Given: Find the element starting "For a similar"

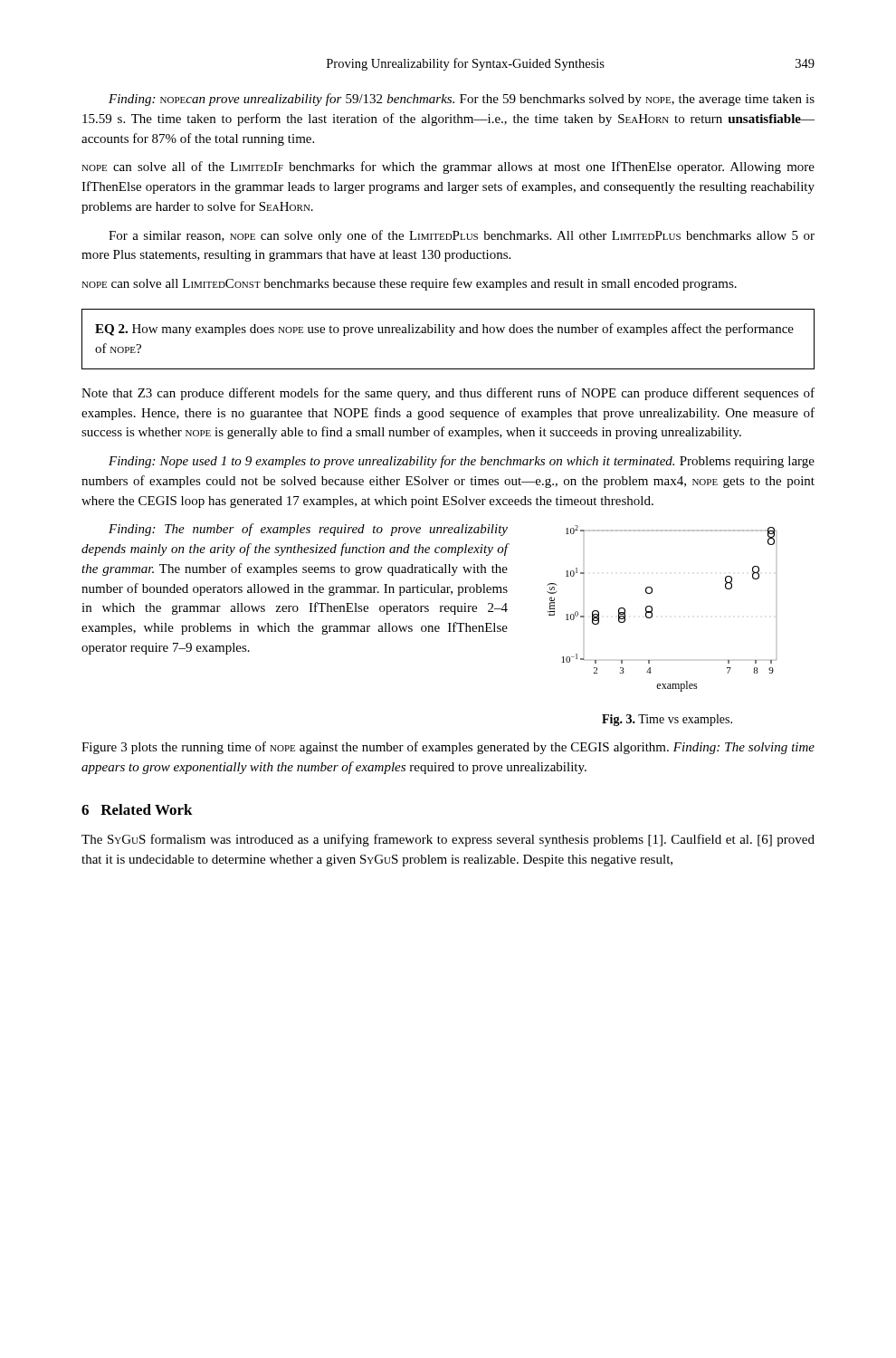Looking at the screenshot, I should [448, 246].
